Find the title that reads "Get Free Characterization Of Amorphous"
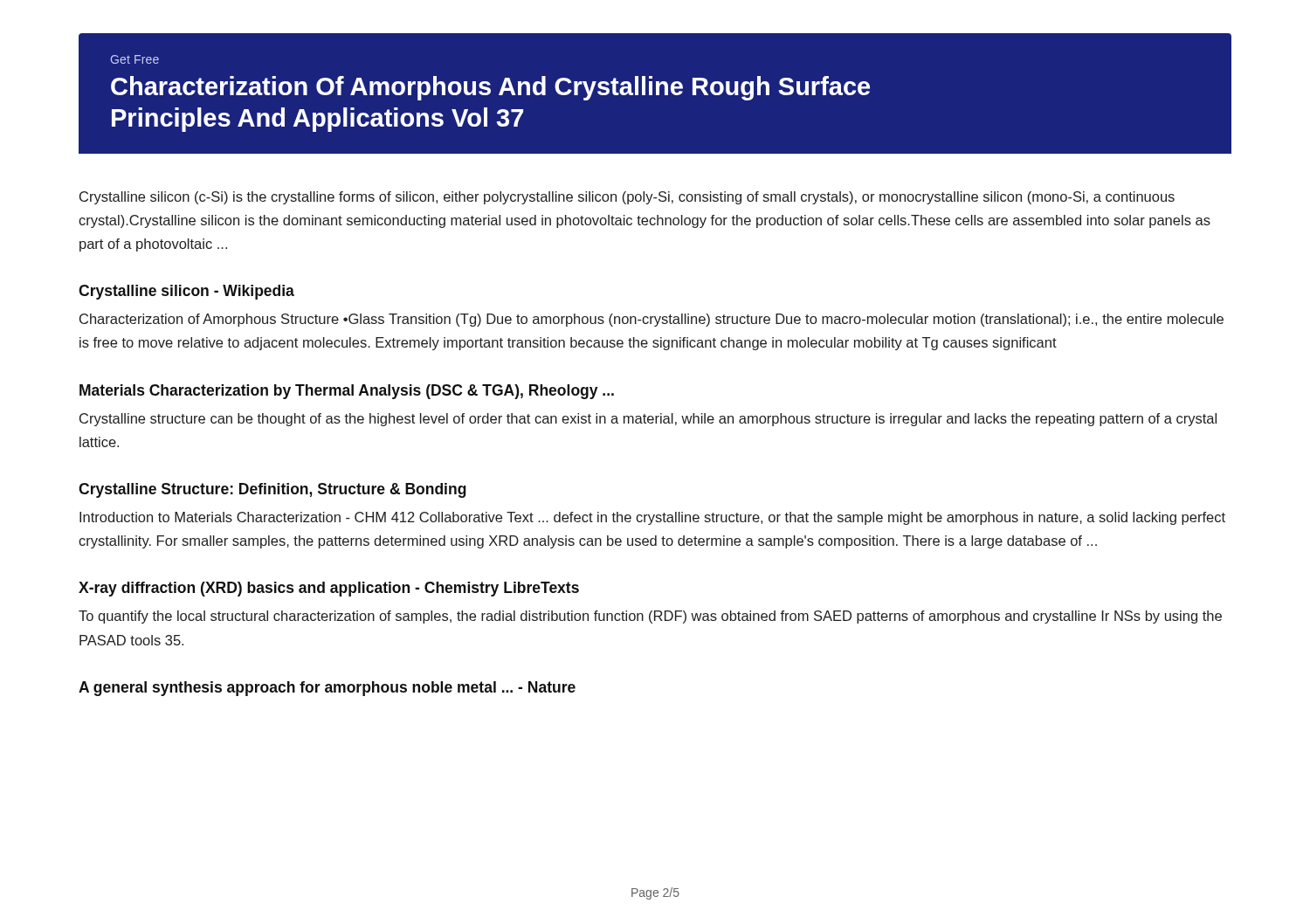The width and height of the screenshot is (1310, 924). [655, 93]
